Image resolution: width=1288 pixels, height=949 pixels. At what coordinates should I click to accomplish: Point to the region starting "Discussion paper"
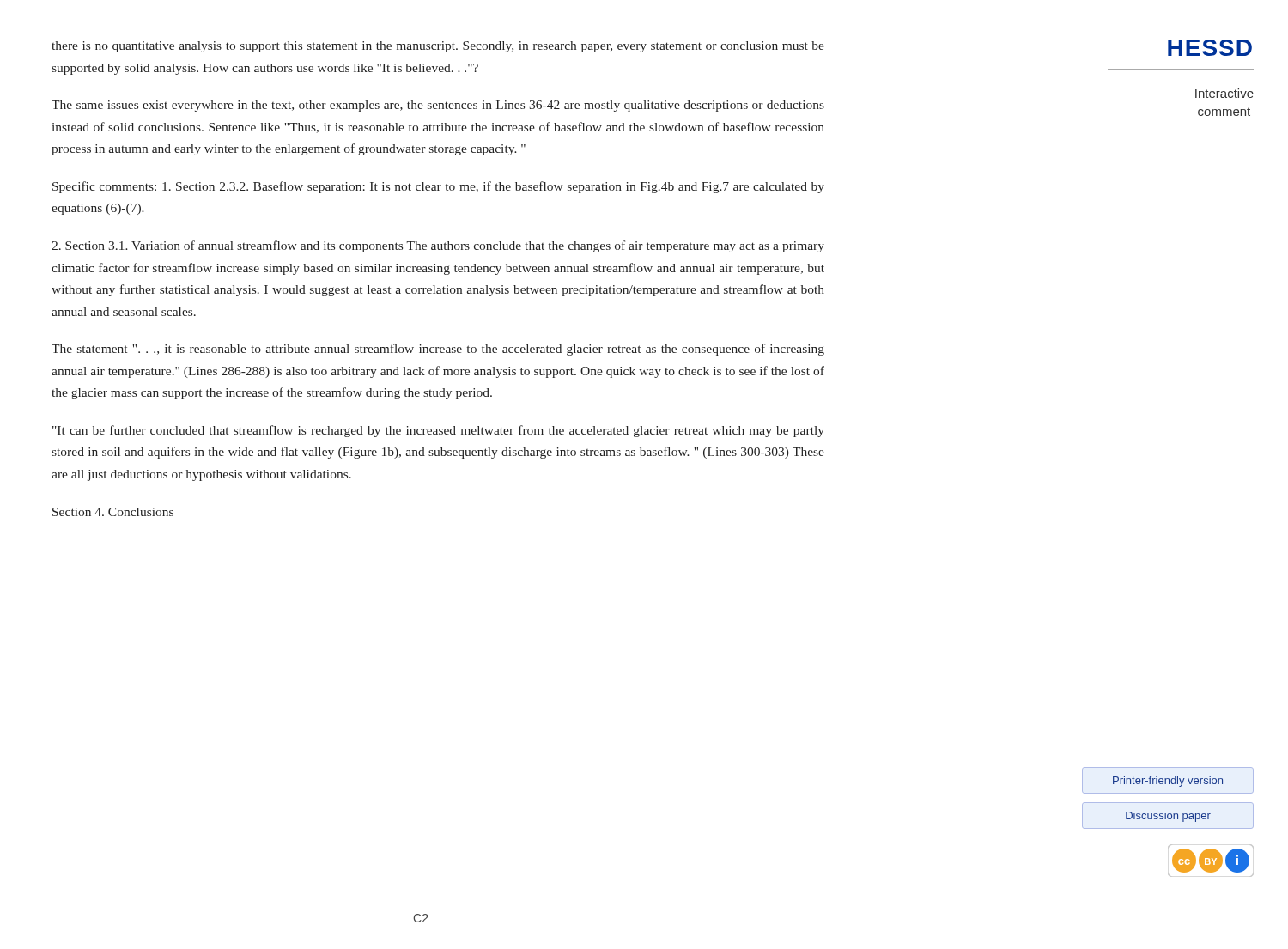1168,815
